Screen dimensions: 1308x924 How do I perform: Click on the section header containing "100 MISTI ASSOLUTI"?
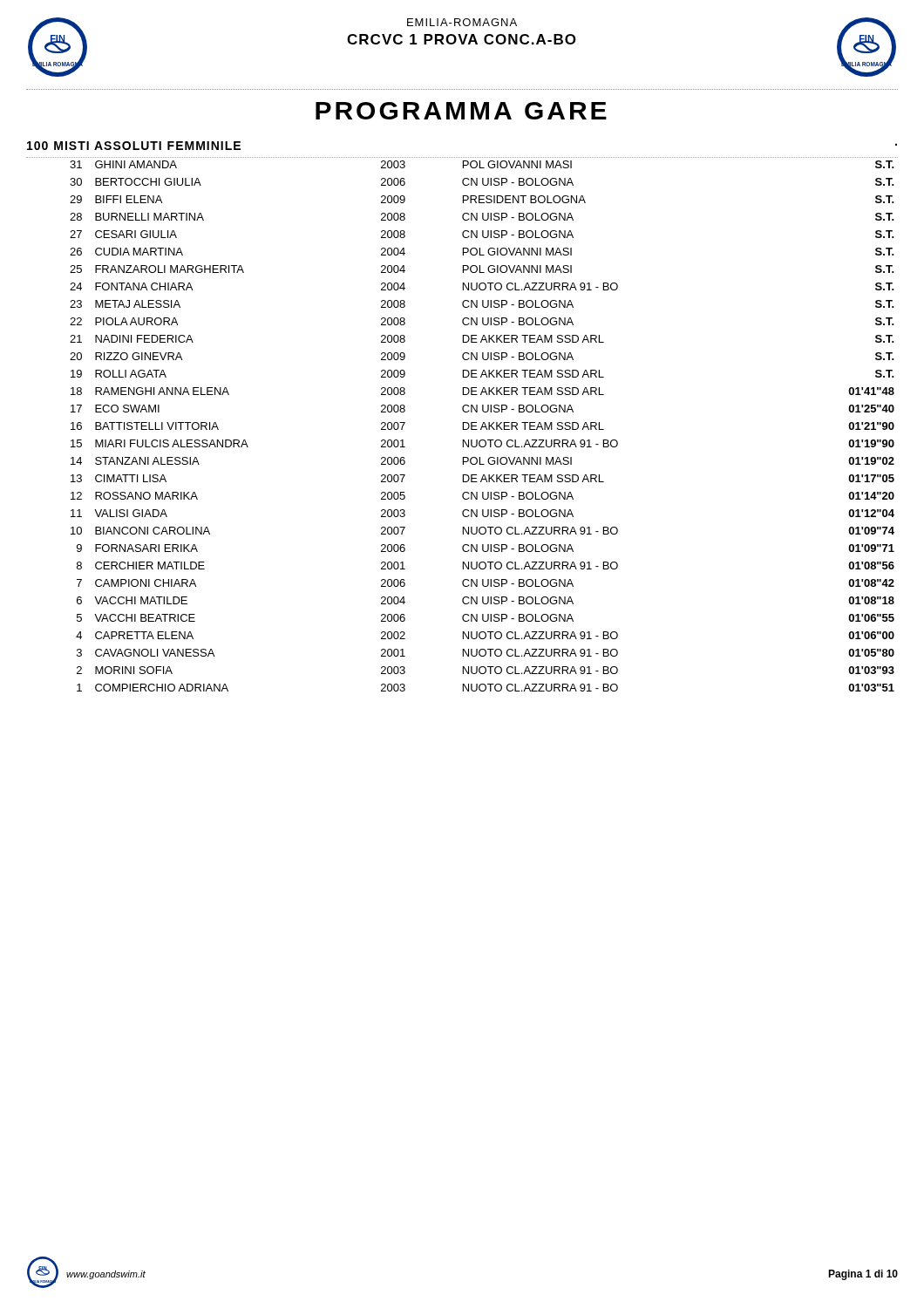tap(462, 145)
